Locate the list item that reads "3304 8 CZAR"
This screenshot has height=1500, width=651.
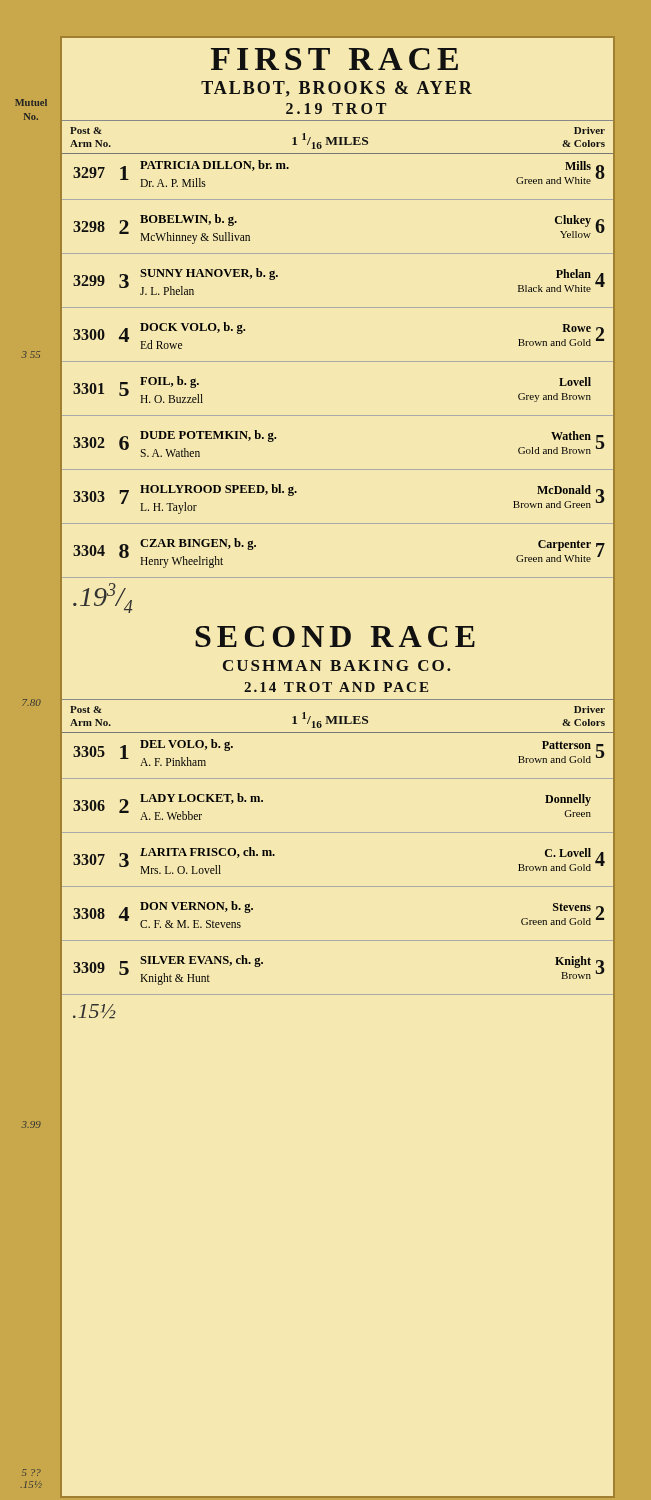point(184,556)
